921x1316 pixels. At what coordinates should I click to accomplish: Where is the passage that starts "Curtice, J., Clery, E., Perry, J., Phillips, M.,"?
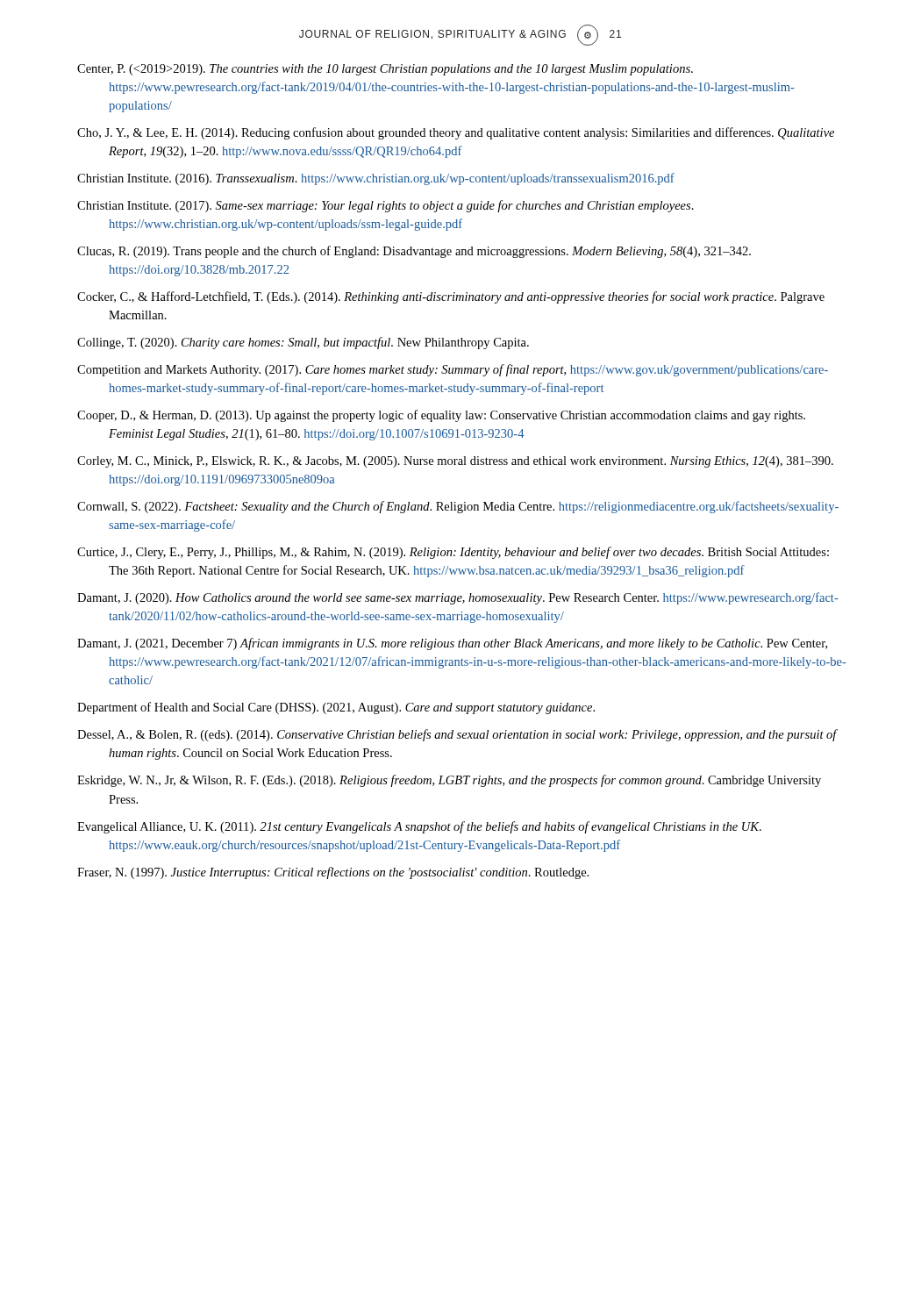[453, 561]
